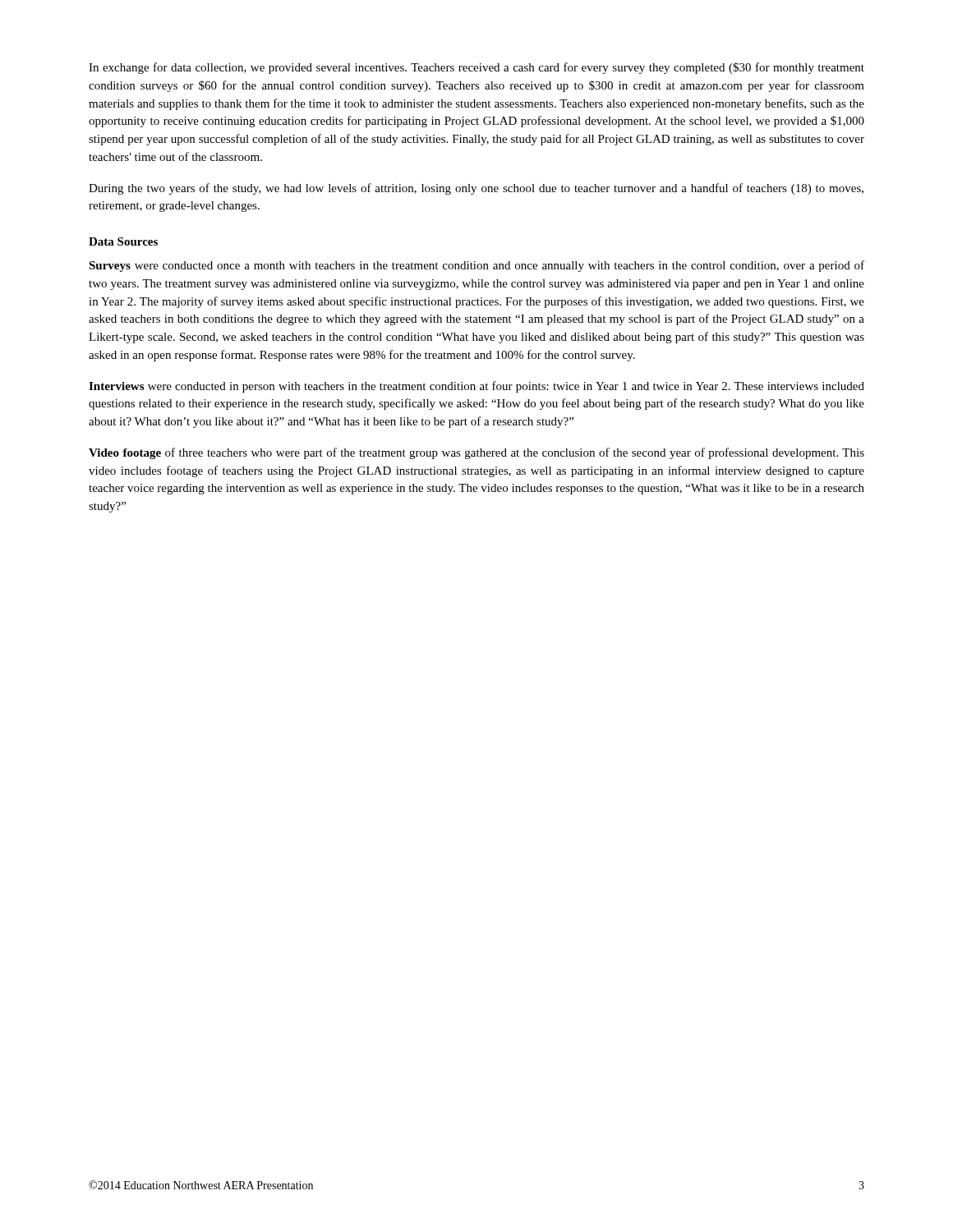The image size is (953, 1232).
Task: Find the section header that says "Data Sources"
Action: click(x=123, y=241)
